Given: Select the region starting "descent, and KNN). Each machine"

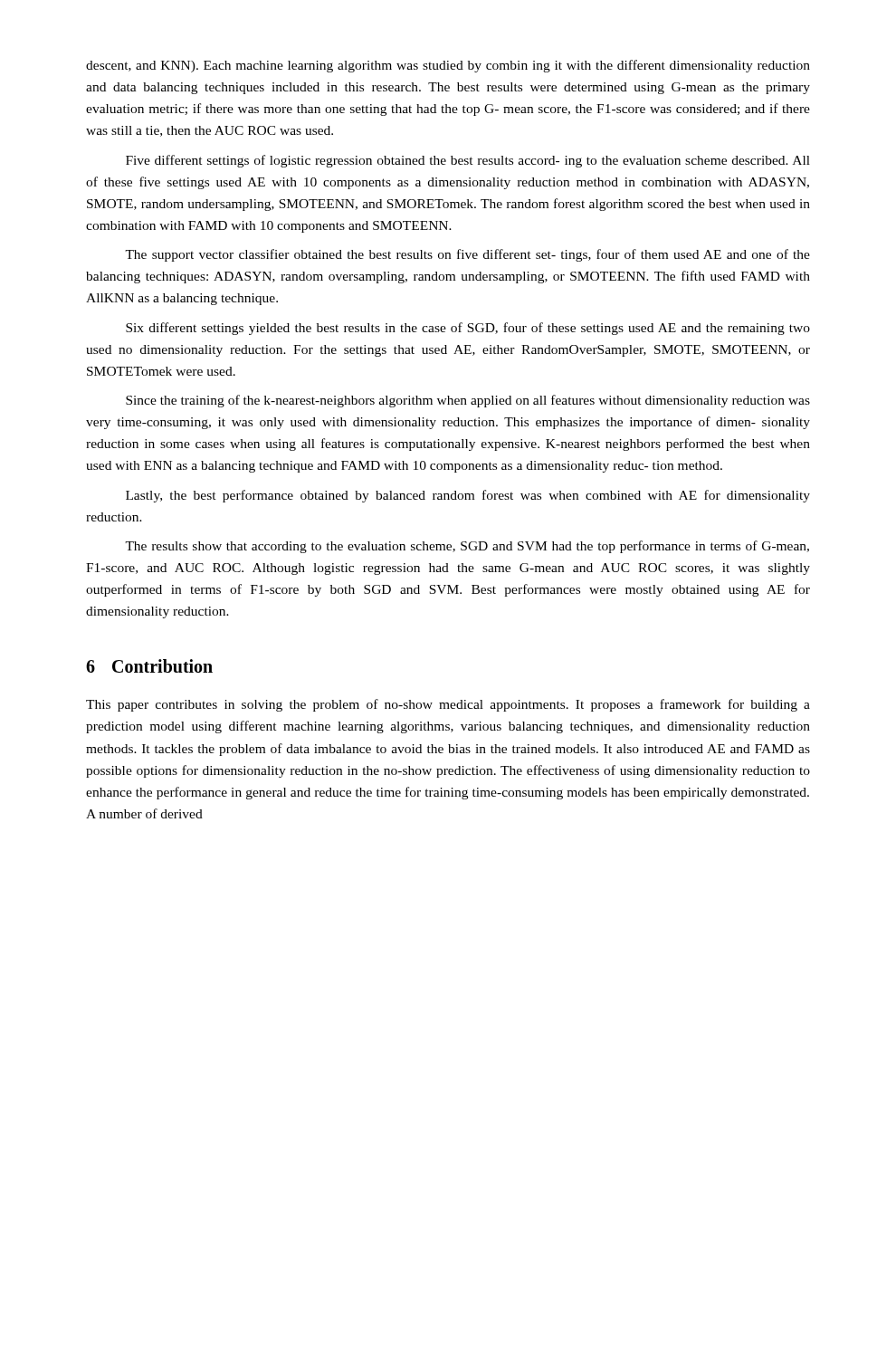Looking at the screenshot, I should pos(448,338).
